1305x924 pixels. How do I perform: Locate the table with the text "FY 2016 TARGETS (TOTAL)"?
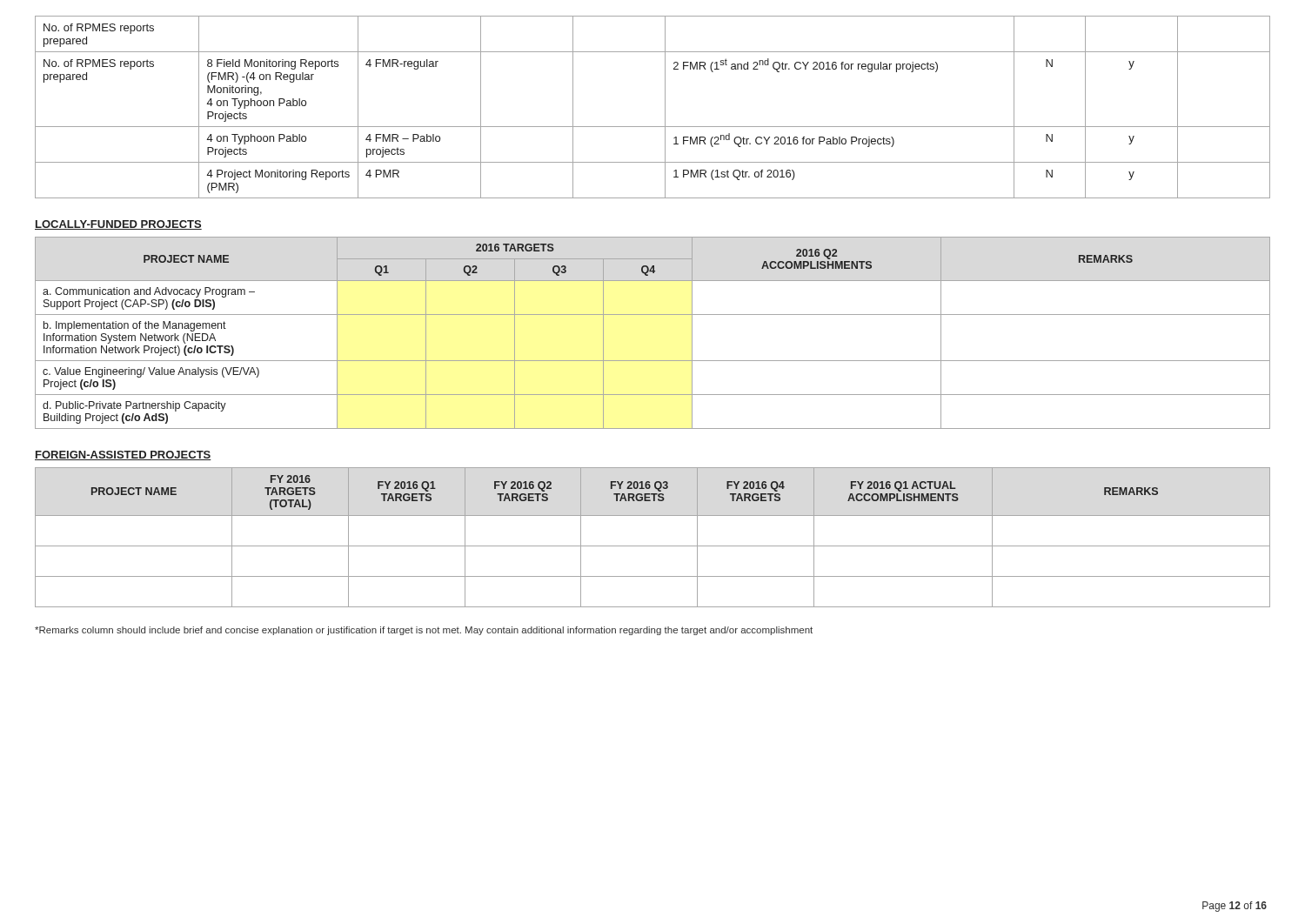652,537
